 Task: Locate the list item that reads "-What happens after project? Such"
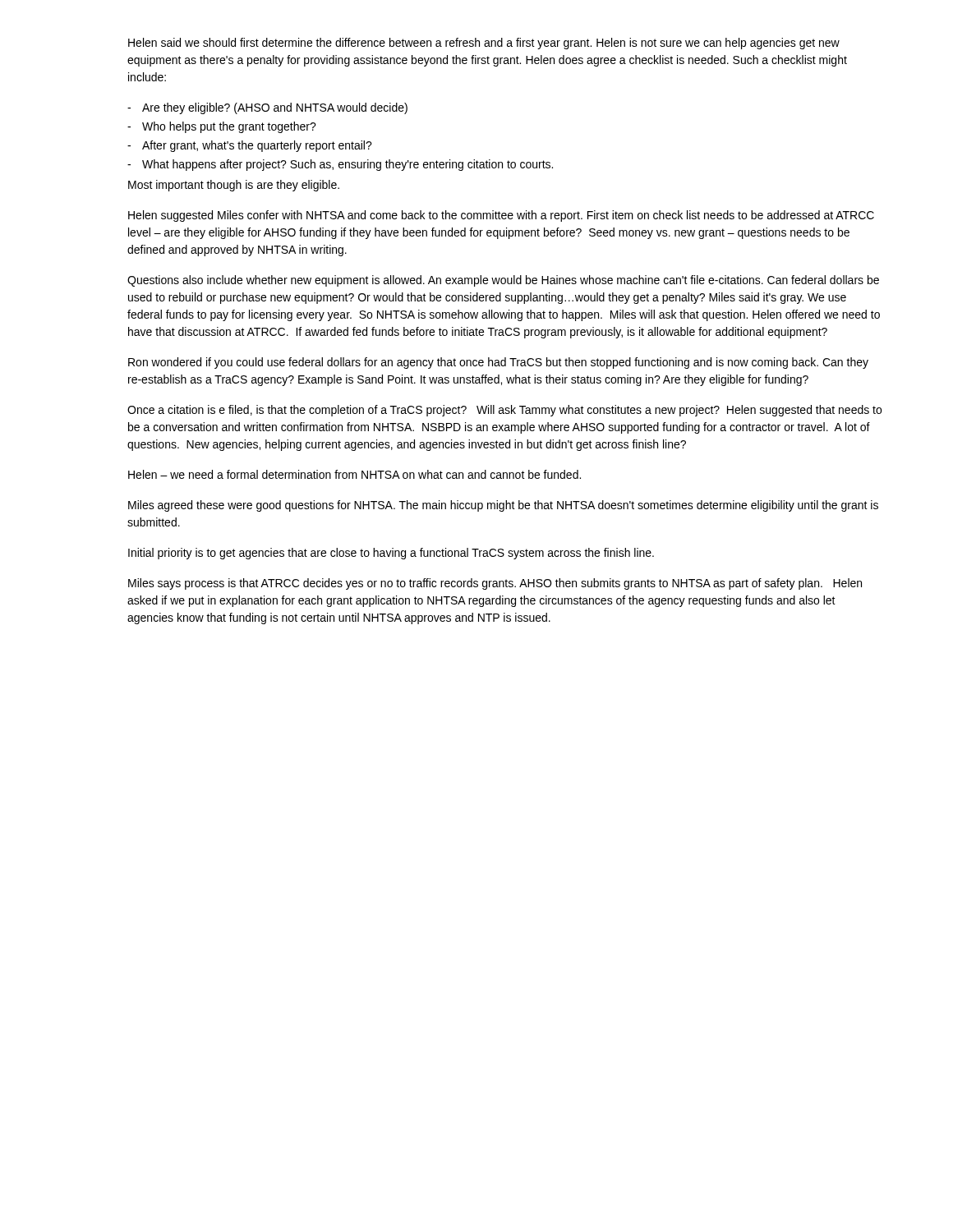click(x=341, y=165)
